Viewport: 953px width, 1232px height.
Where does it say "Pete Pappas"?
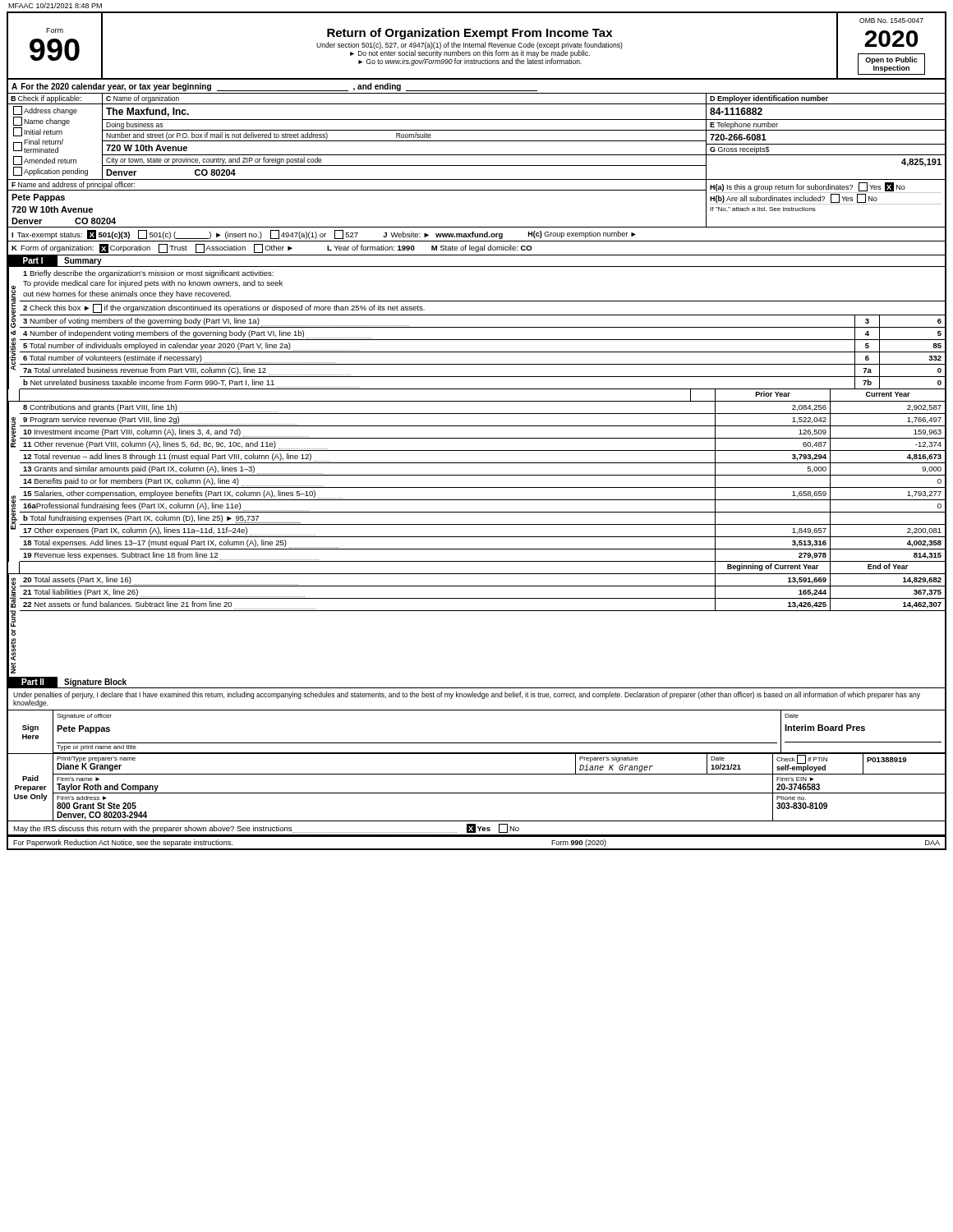(38, 197)
